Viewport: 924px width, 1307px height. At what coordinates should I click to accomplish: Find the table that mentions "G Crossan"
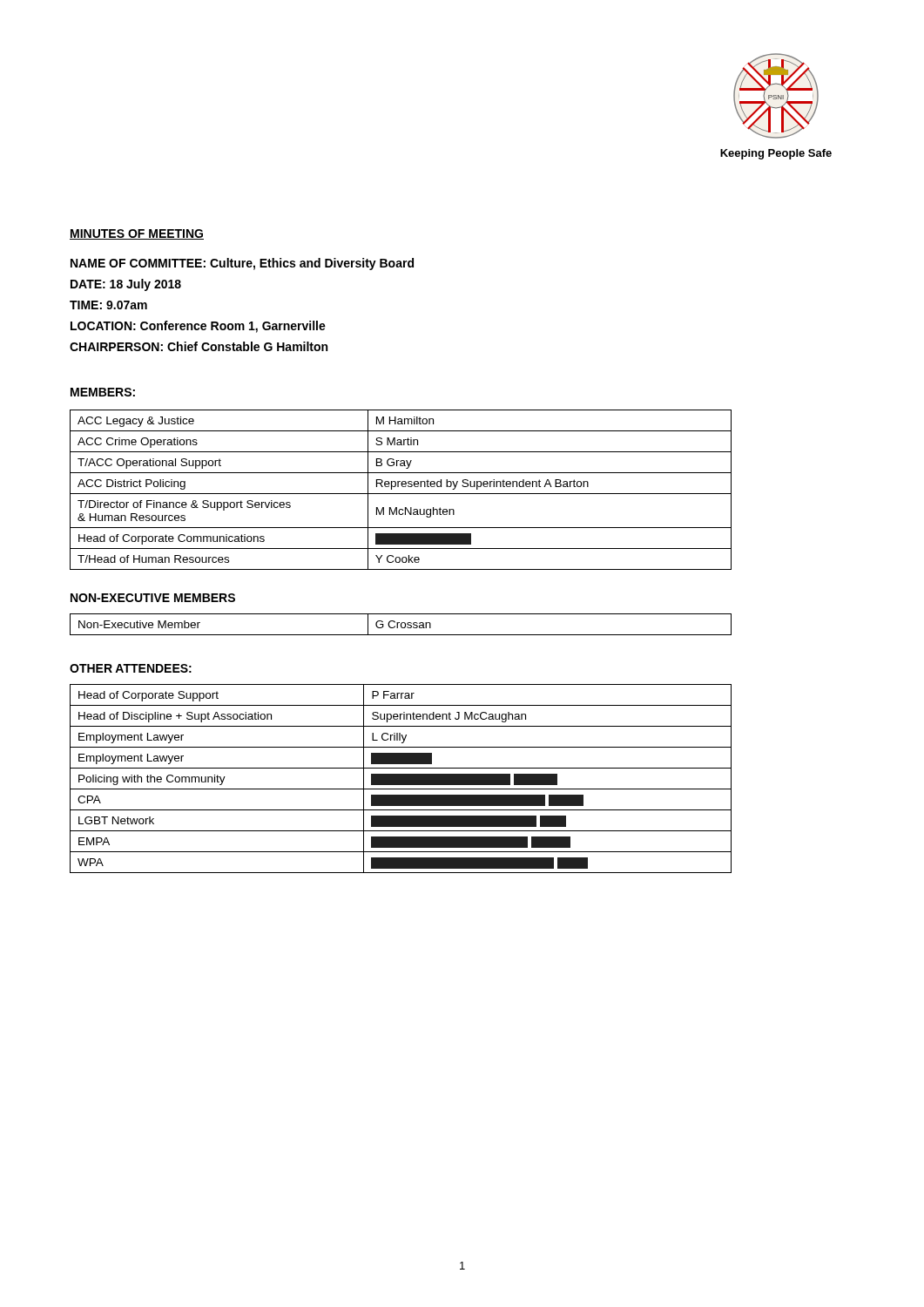pyautogui.click(x=462, y=624)
